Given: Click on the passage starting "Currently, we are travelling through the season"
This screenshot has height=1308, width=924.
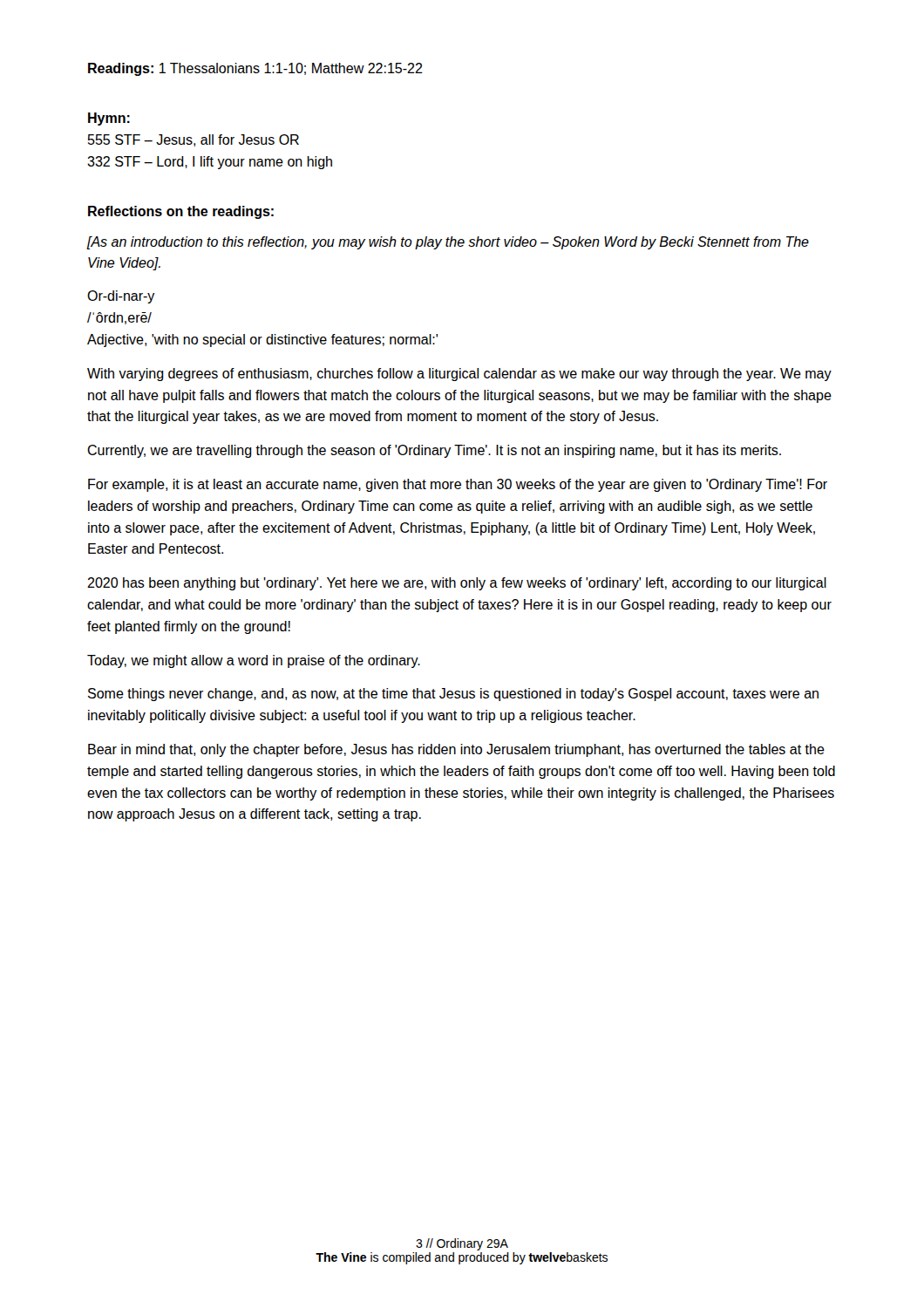Looking at the screenshot, I should tap(462, 451).
